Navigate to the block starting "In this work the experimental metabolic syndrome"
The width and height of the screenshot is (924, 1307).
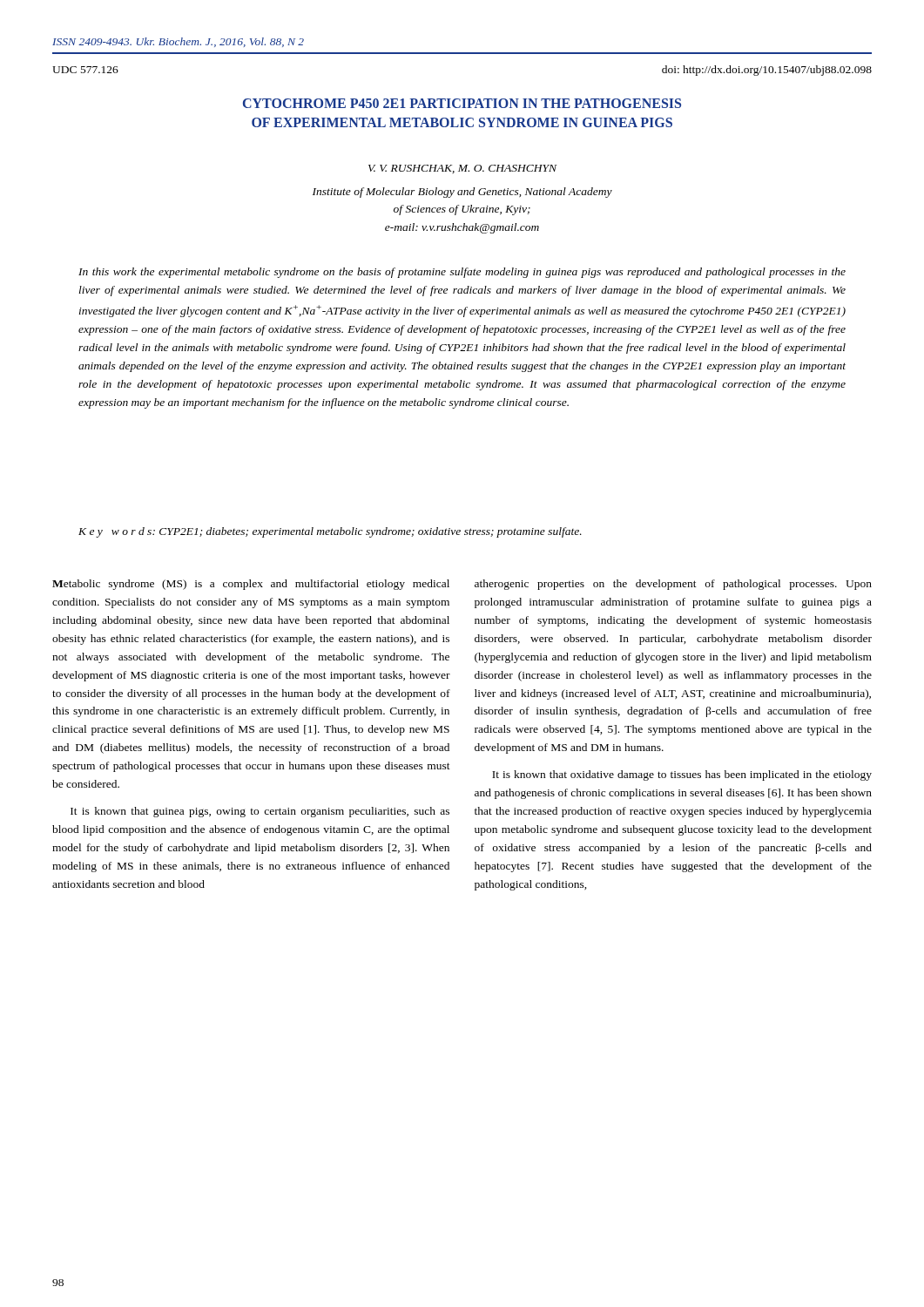point(462,337)
